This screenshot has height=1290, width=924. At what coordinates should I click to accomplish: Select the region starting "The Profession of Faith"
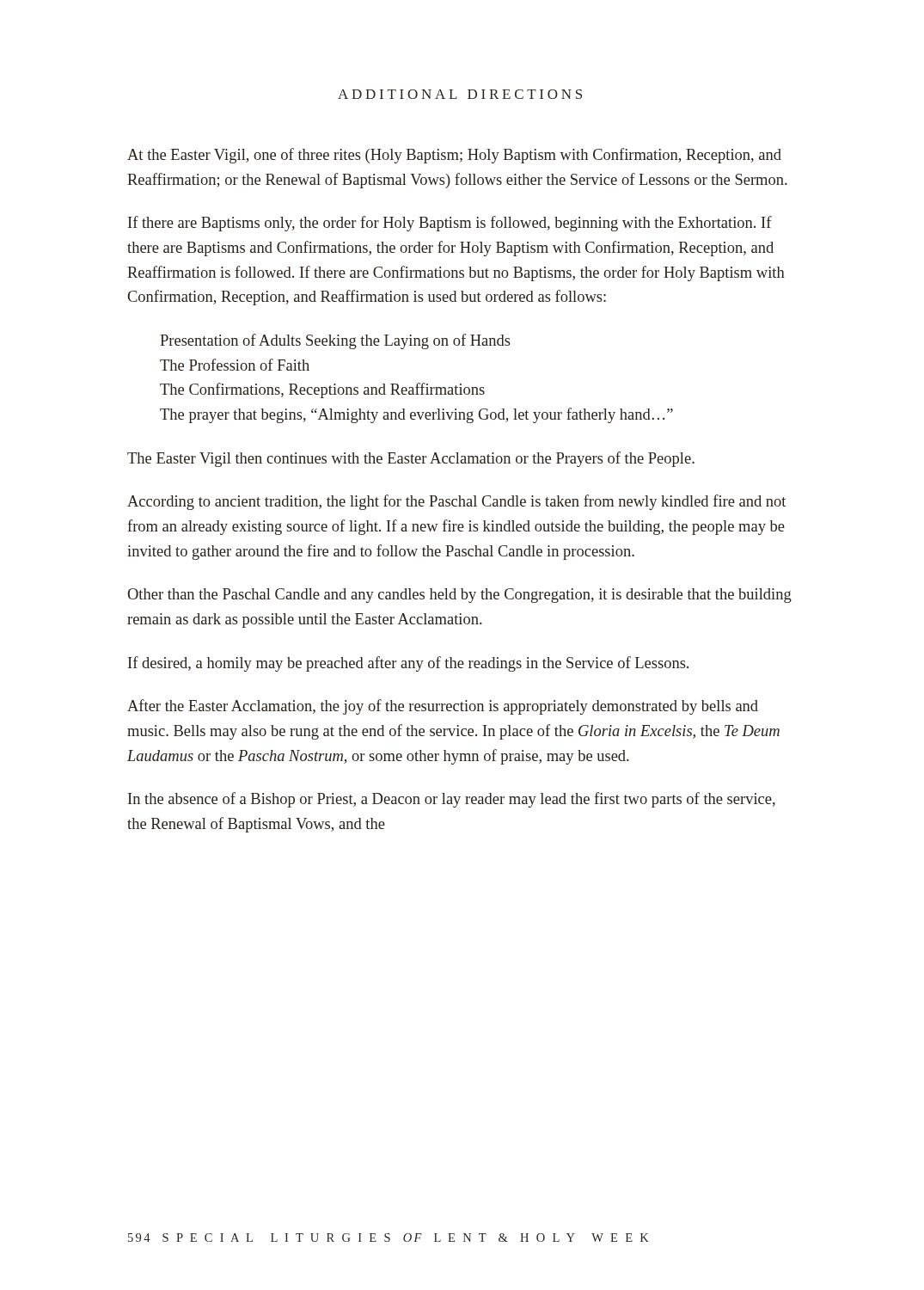click(235, 365)
